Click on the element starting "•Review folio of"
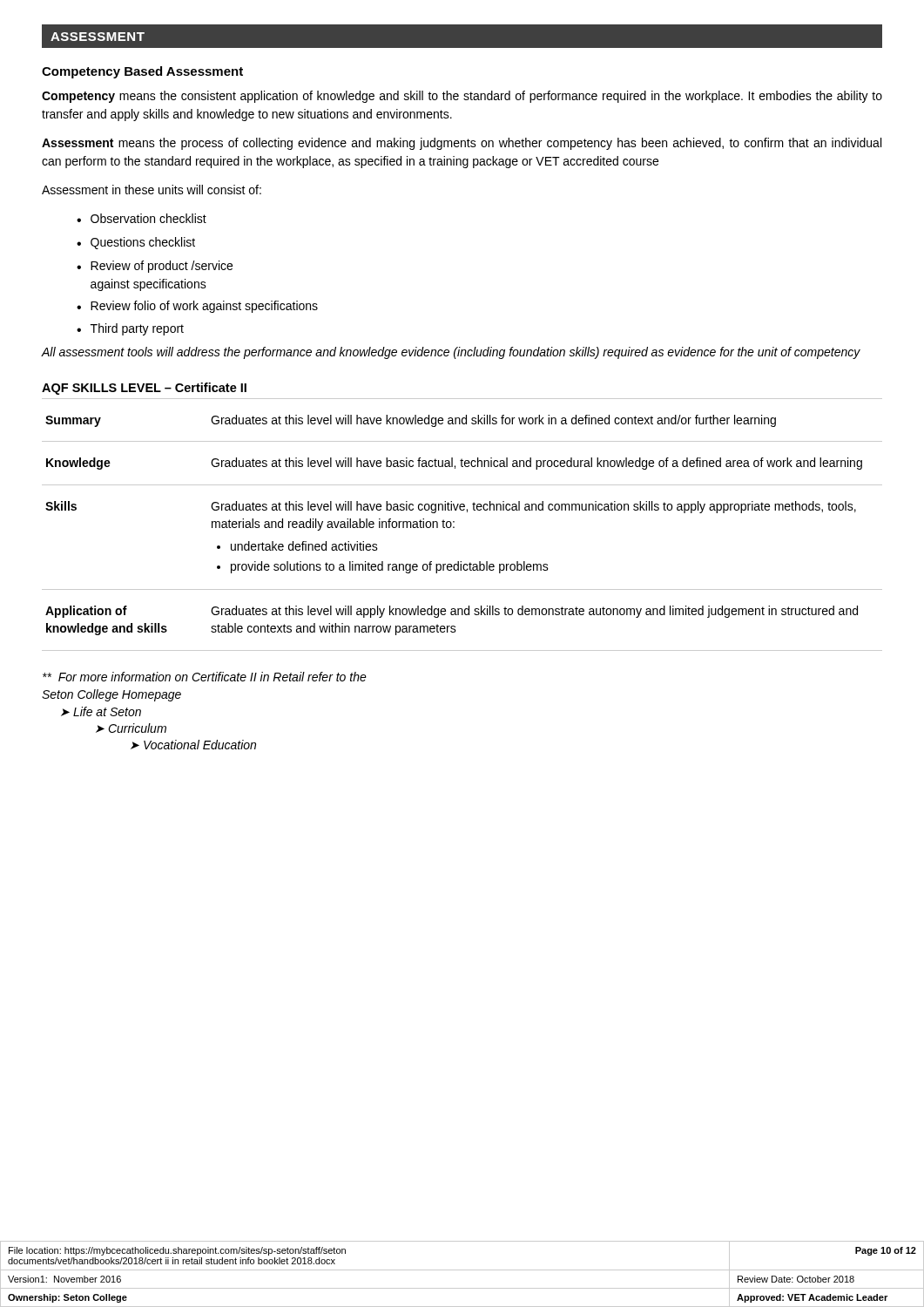 (197, 307)
